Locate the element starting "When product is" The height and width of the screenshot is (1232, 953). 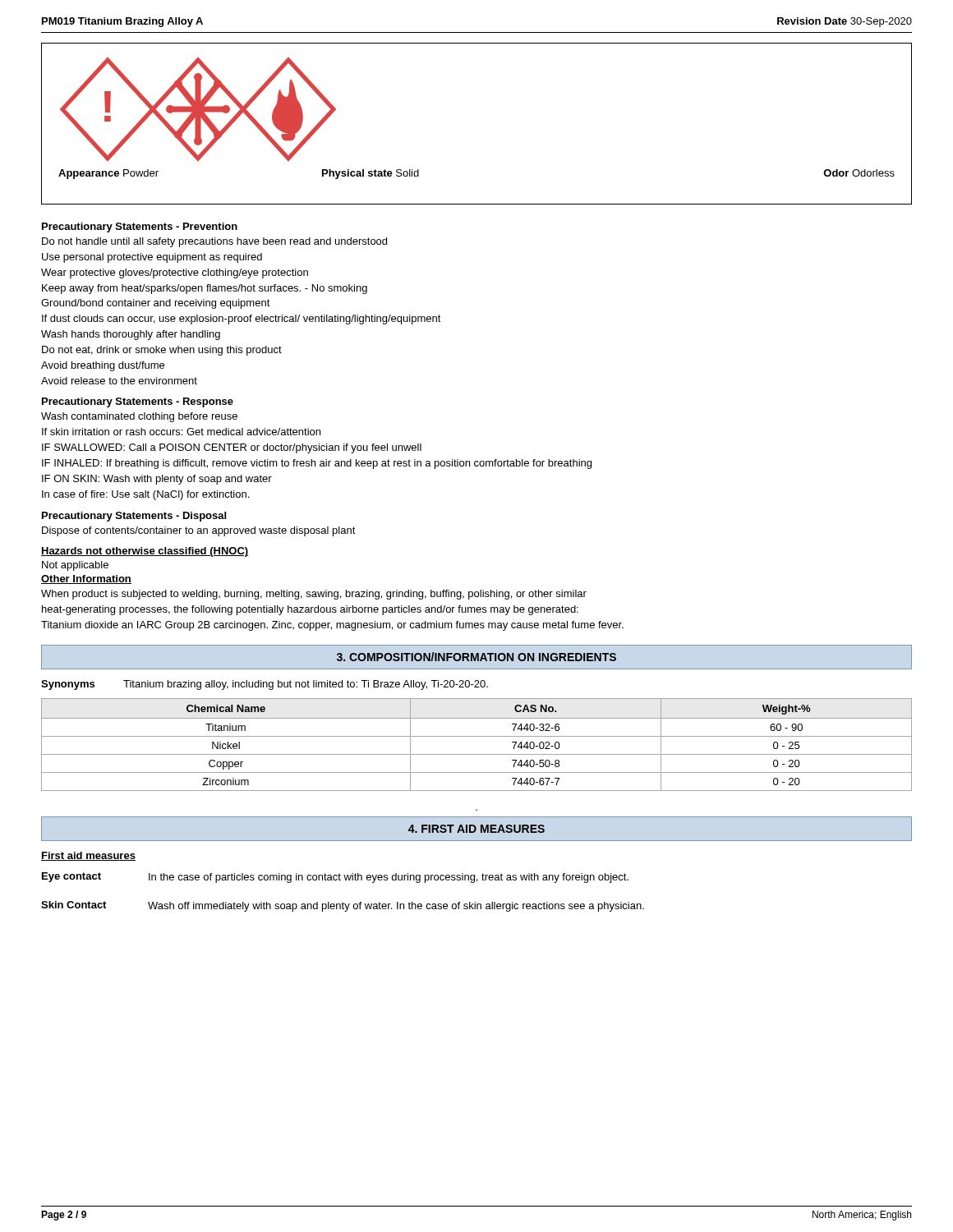(x=333, y=609)
